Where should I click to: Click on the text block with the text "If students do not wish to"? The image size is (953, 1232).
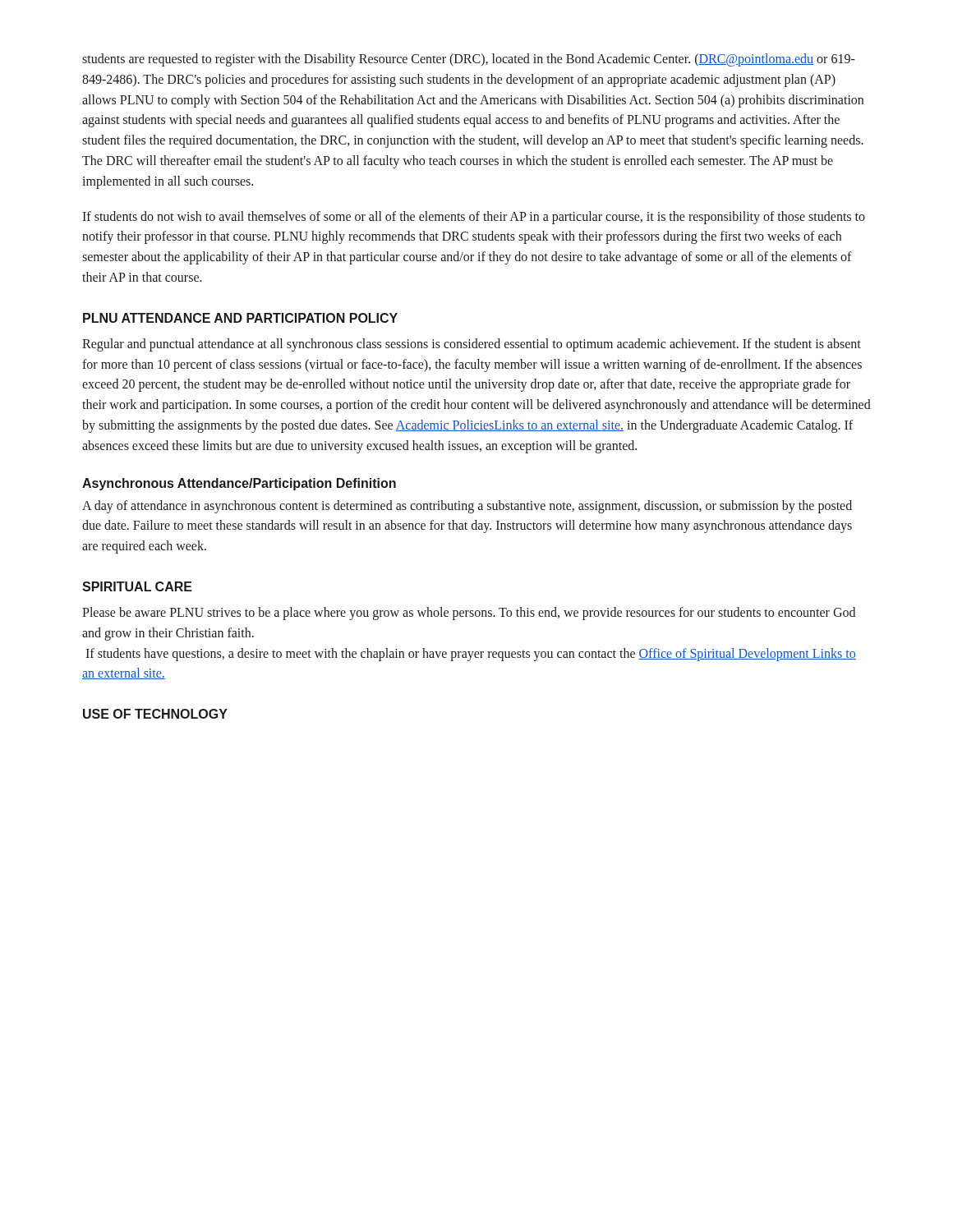(x=474, y=247)
